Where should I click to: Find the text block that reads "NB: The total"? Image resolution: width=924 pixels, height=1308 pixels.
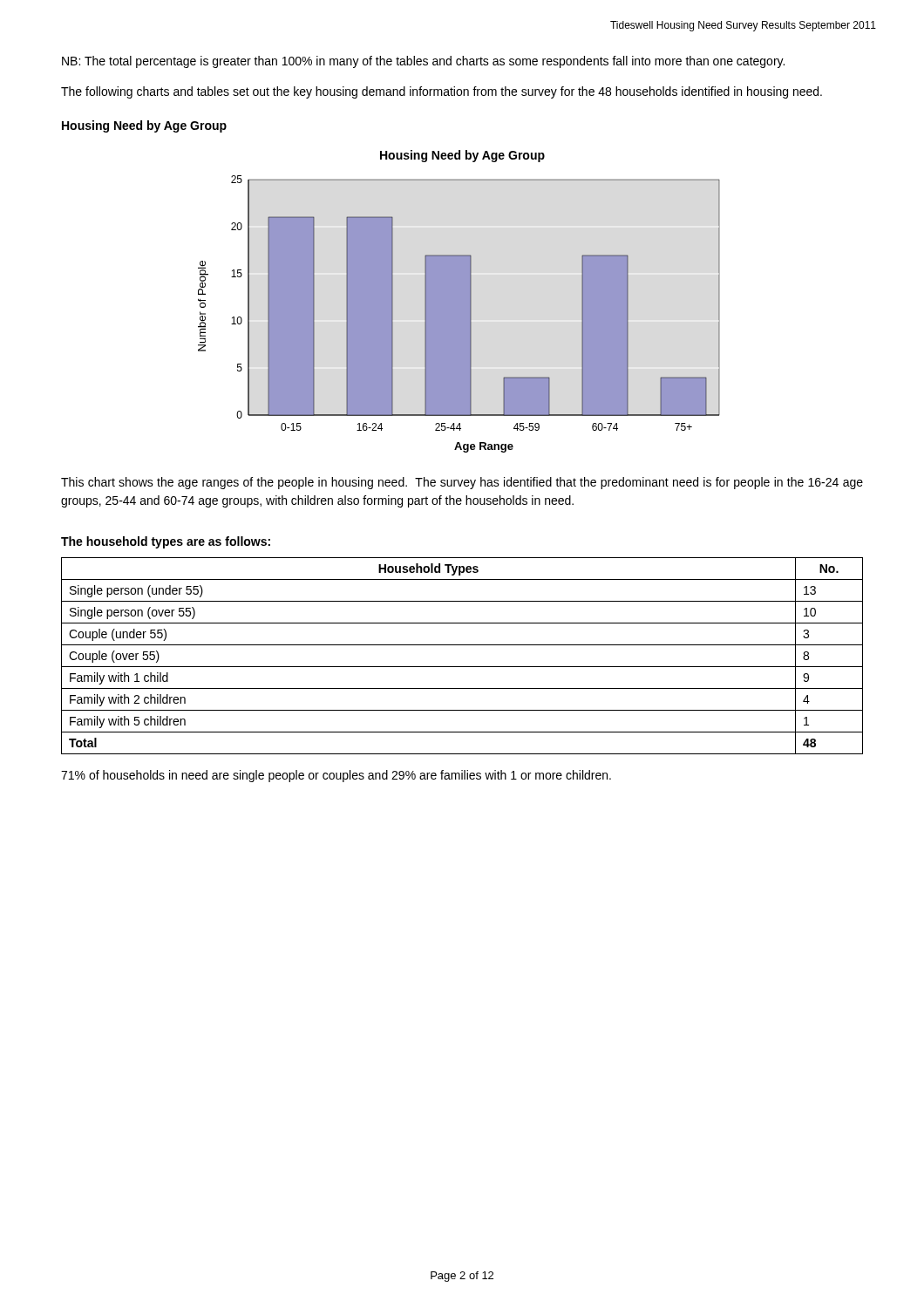tap(423, 61)
